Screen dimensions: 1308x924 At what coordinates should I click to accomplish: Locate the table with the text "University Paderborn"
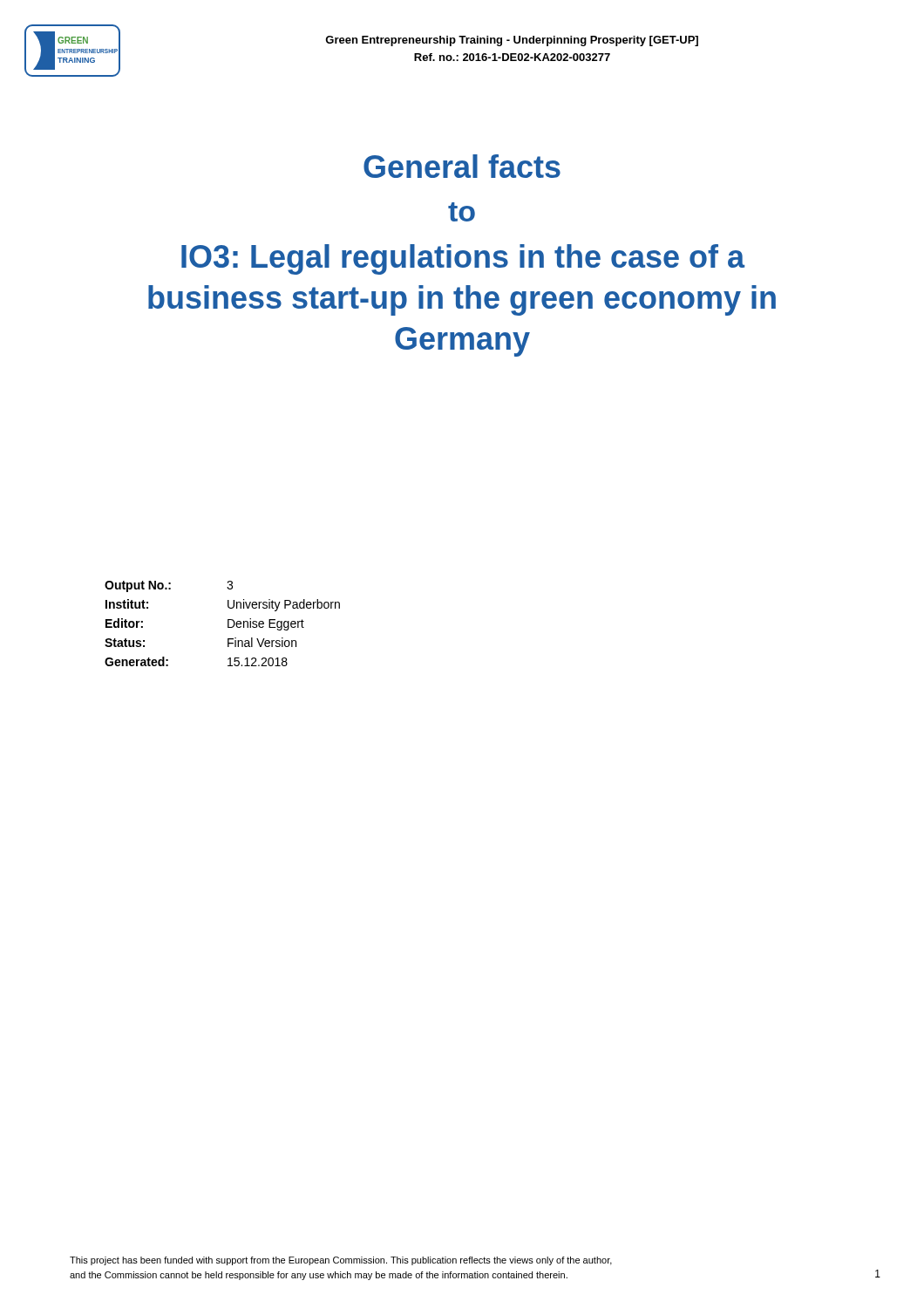coord(479,623)
